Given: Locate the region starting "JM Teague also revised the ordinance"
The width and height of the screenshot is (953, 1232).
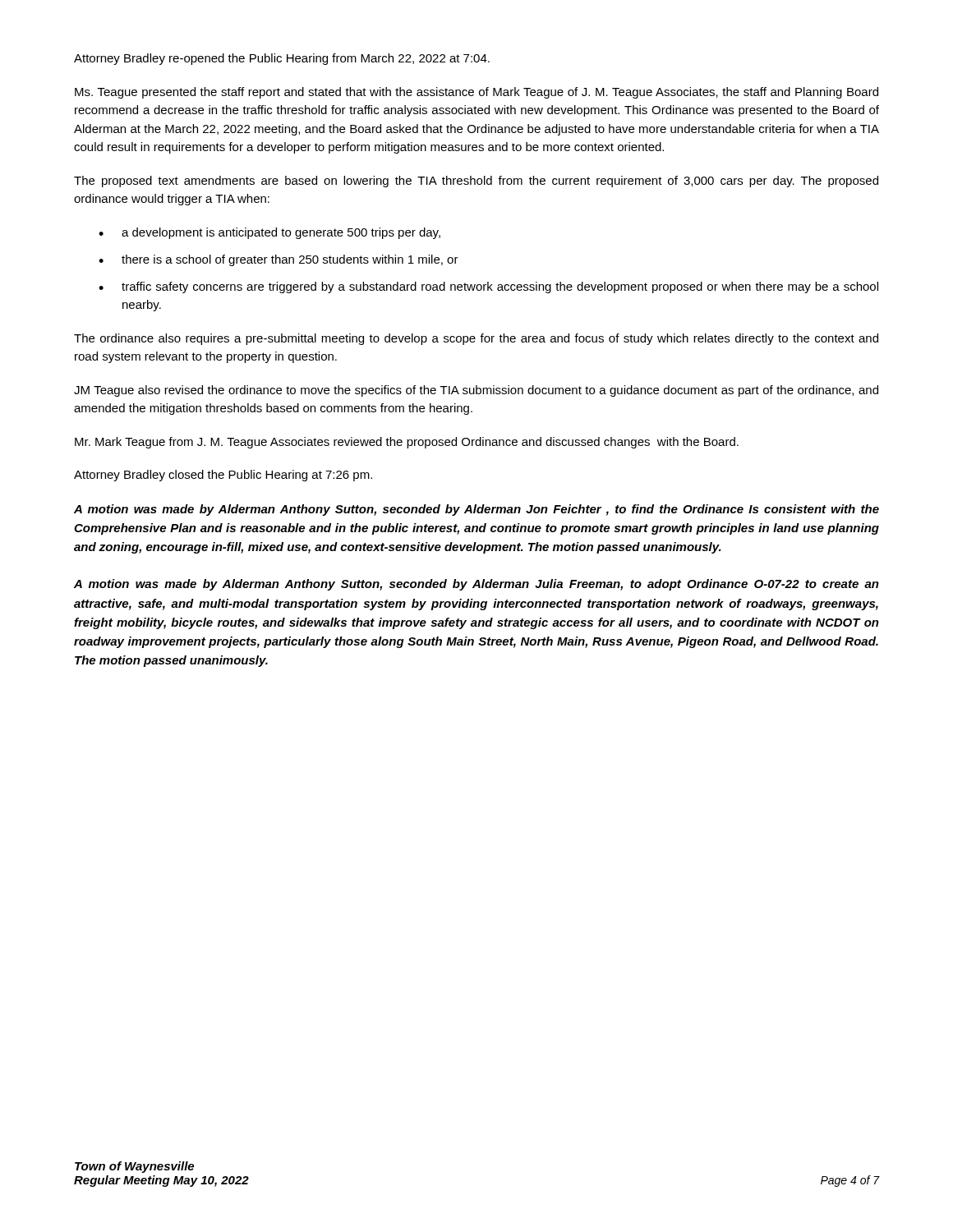Looking at the screenshot, I should click(476, 399).
